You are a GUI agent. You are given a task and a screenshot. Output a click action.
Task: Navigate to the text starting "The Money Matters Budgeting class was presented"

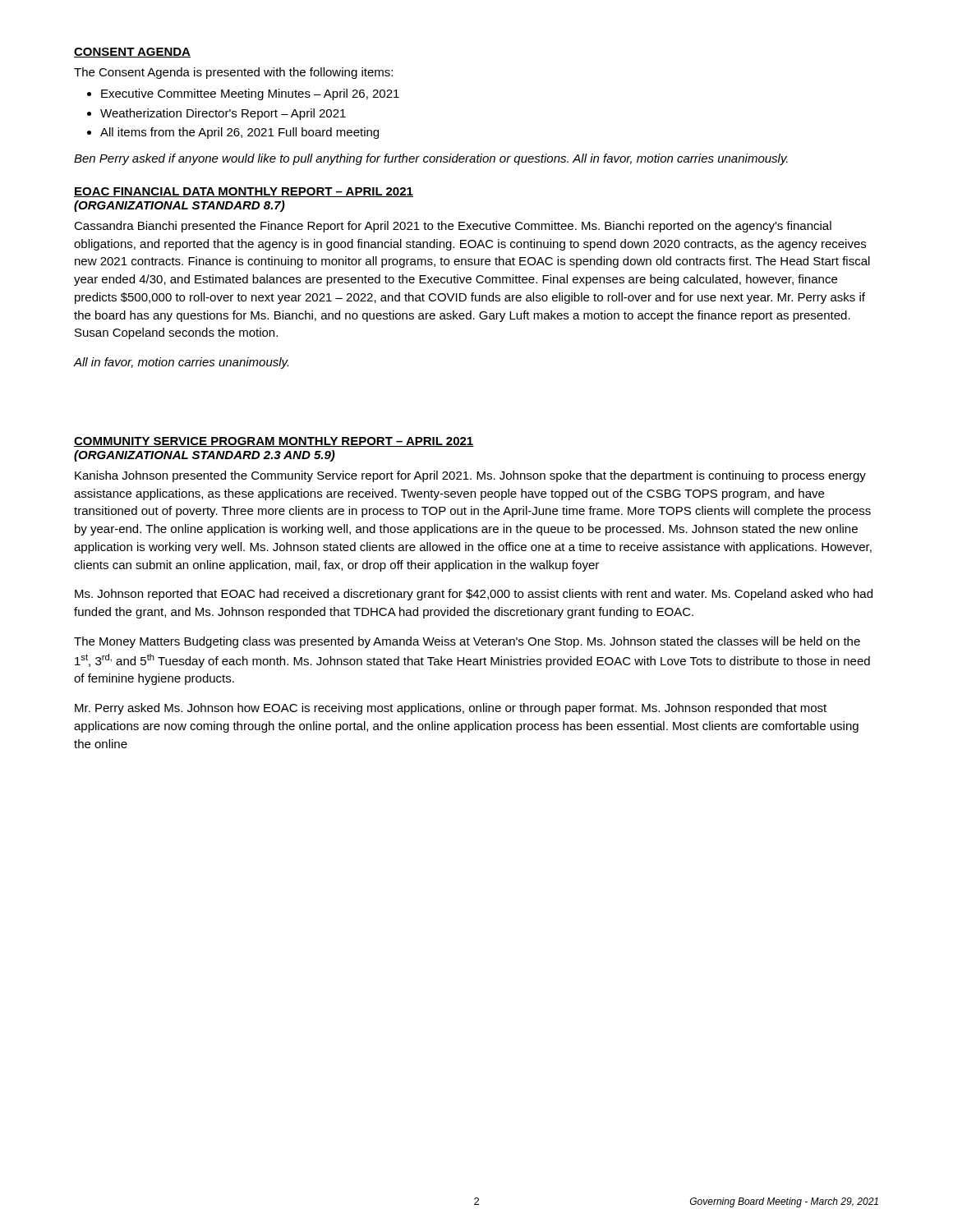coord(472,660)
